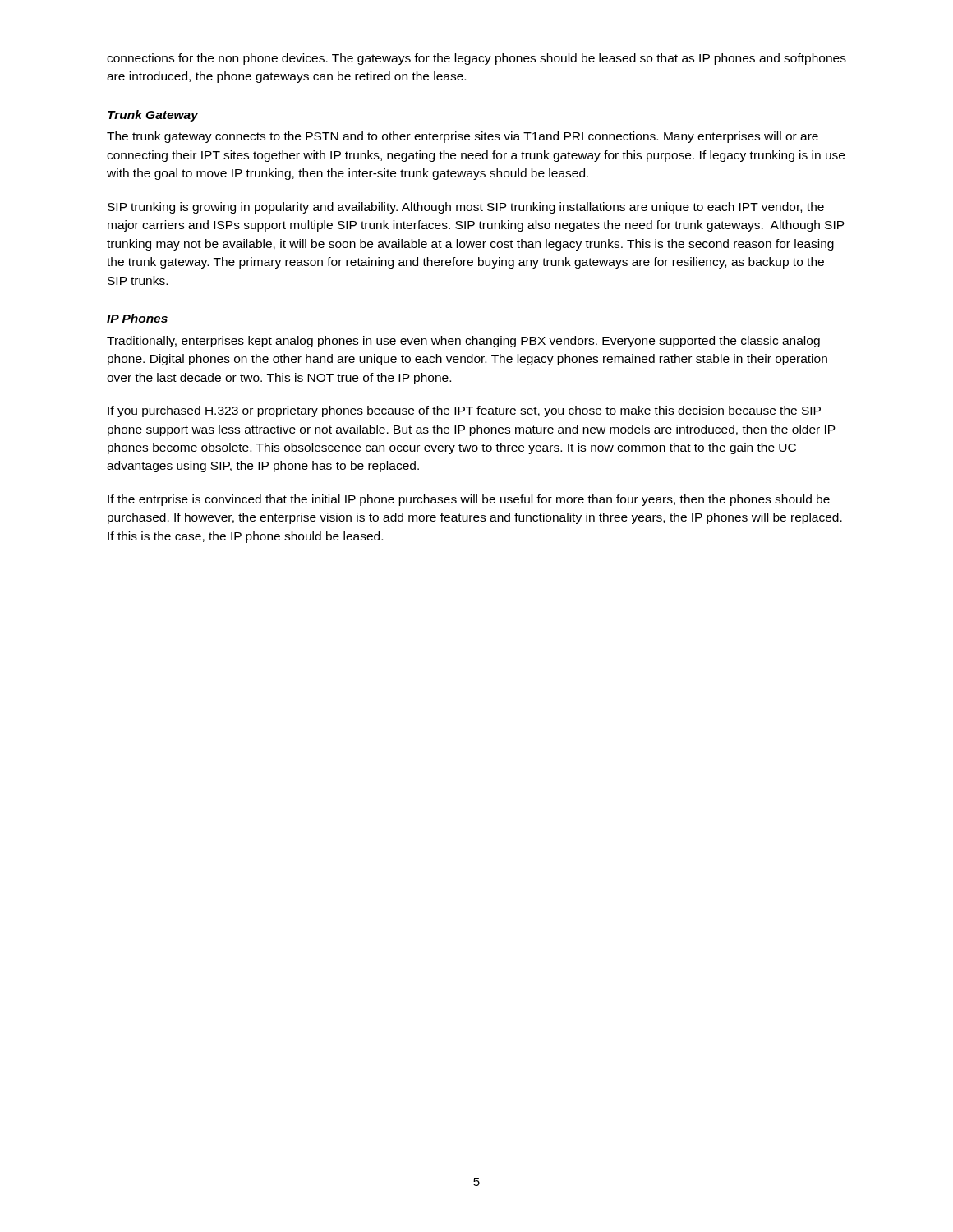Locate the text block containing "If you purchased H.323 or"
This screenshot has width=953, height=1232.
(471, 438)
